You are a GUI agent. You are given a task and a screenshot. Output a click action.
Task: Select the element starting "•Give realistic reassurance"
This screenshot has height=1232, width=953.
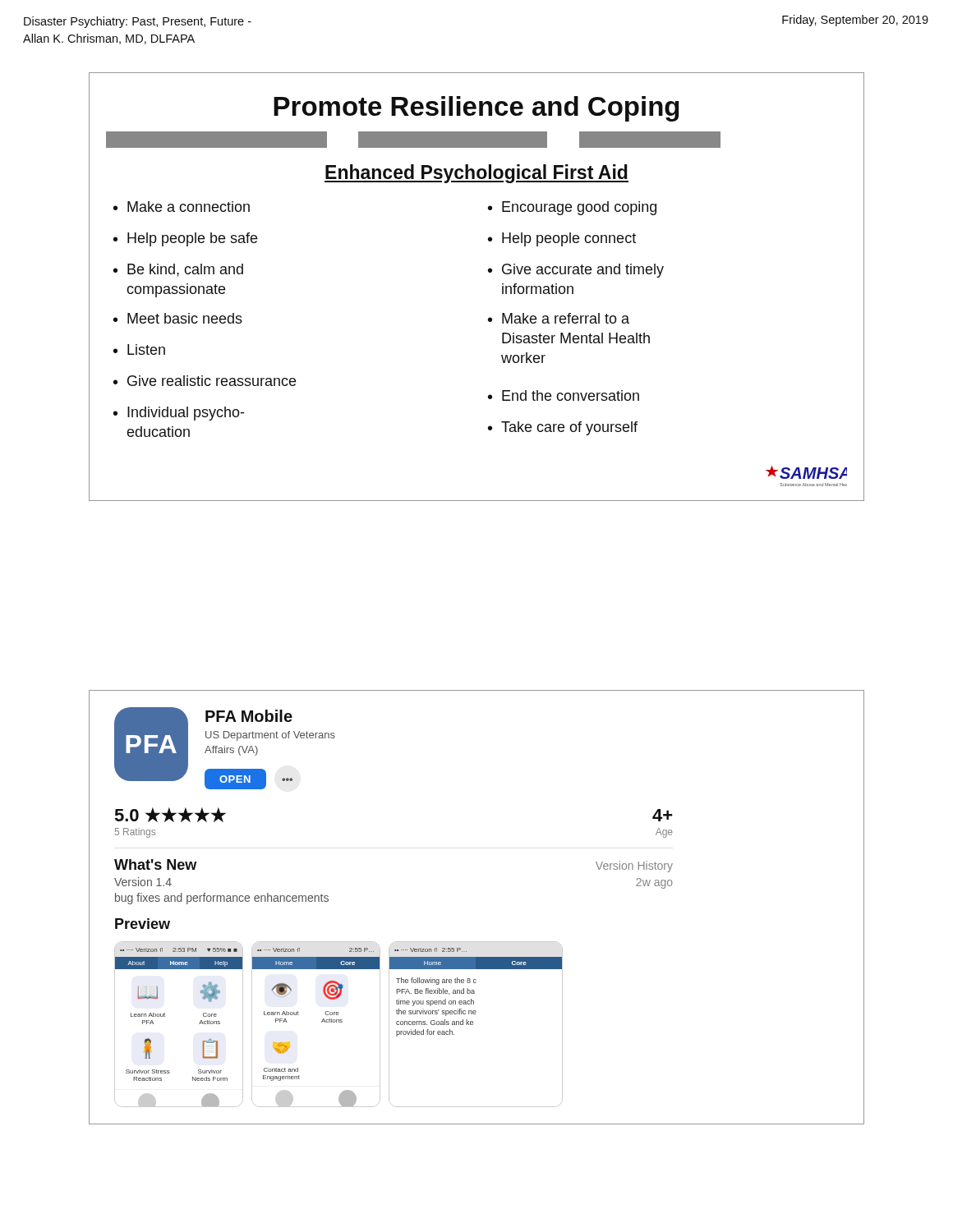[x=205, y=382]
